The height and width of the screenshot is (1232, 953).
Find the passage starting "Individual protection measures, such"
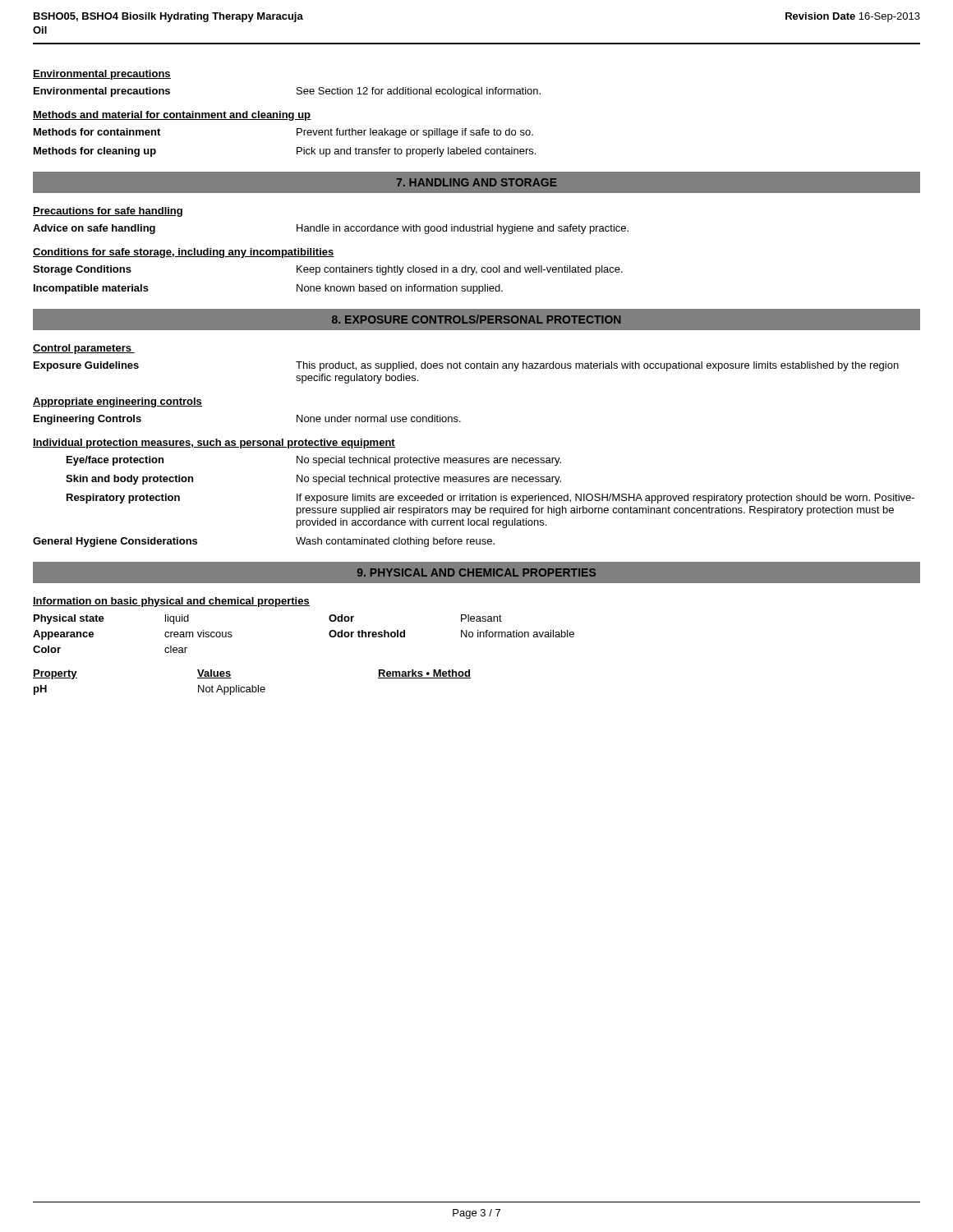click(x=214, y=442)
